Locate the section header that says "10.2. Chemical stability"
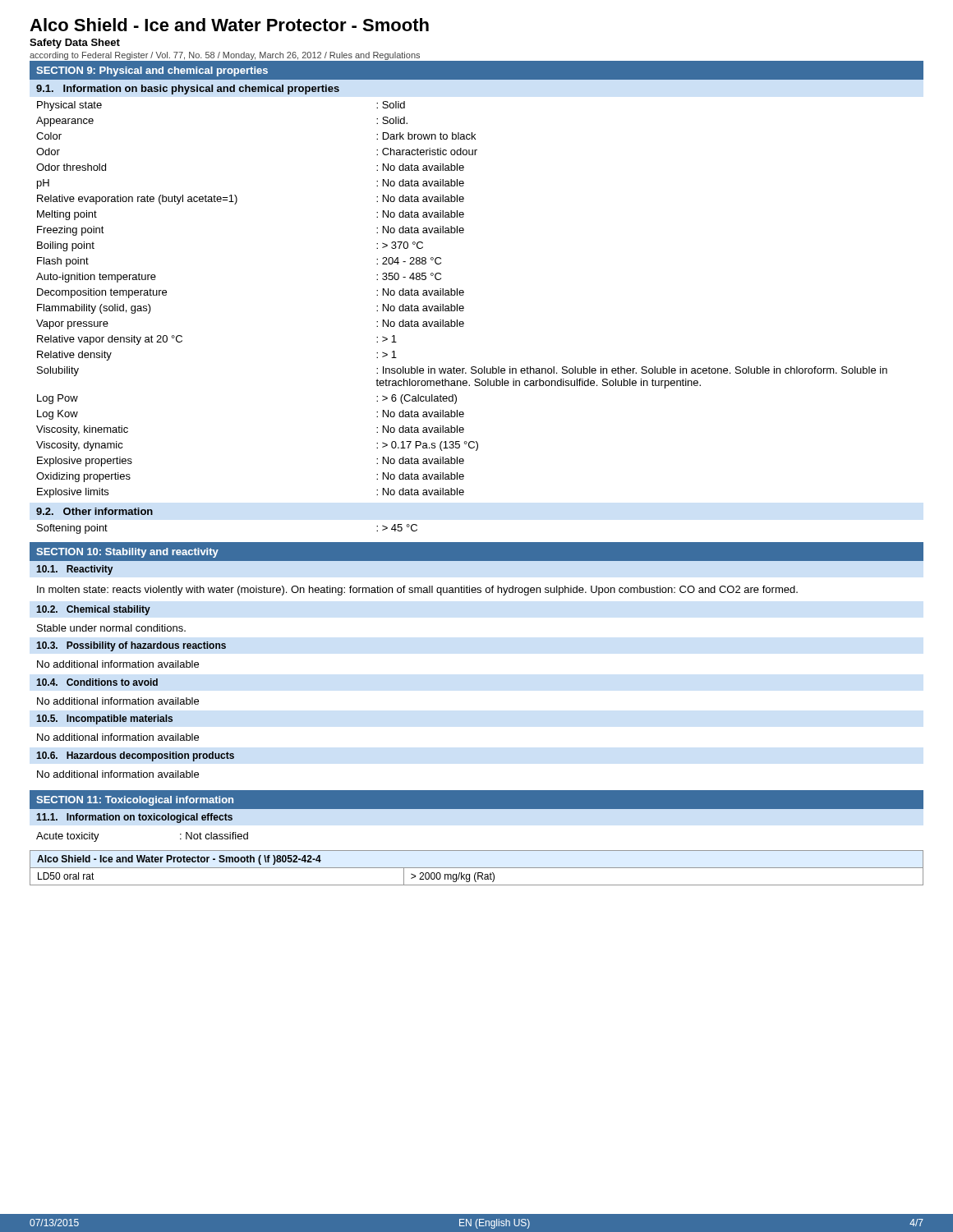Screen dimensions: 1232x953 pyautogui.click(x=93, y=609)
